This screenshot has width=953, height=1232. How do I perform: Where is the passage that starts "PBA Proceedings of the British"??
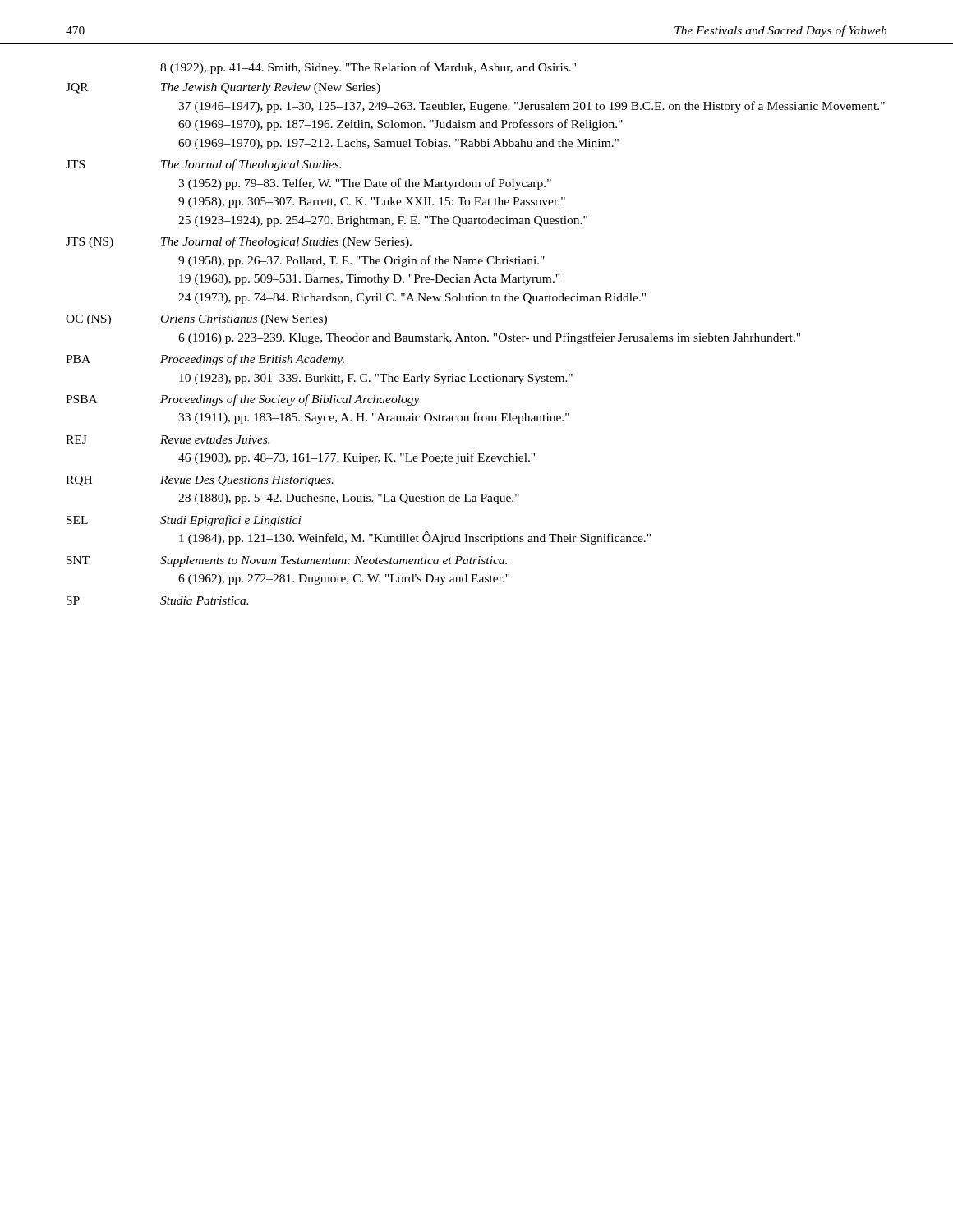coord(476,368)
